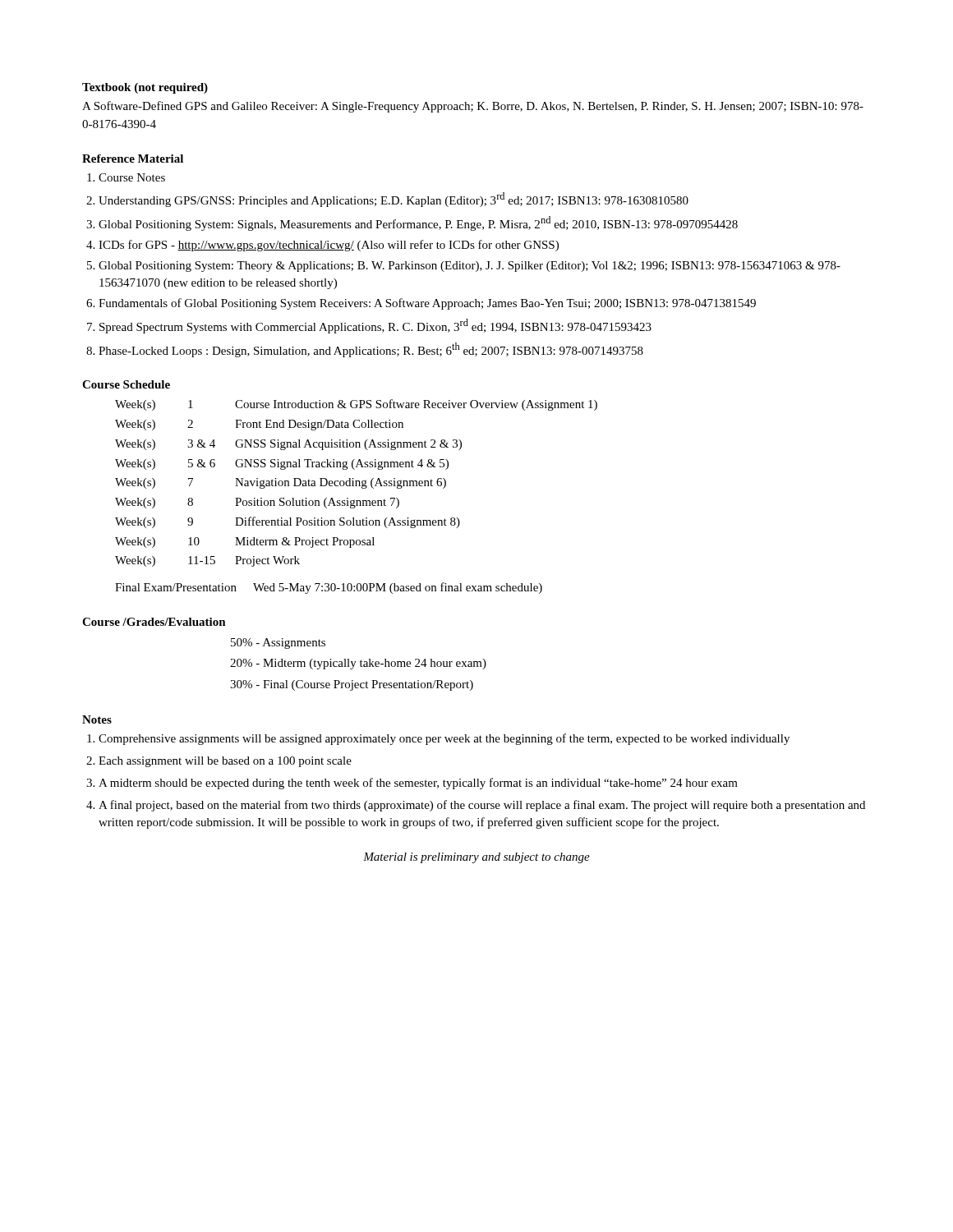Click the passage that begins "Global Positioning System: Signals, Measurements and"
This screenshot has width=953, height=1232.
[418, 223]
